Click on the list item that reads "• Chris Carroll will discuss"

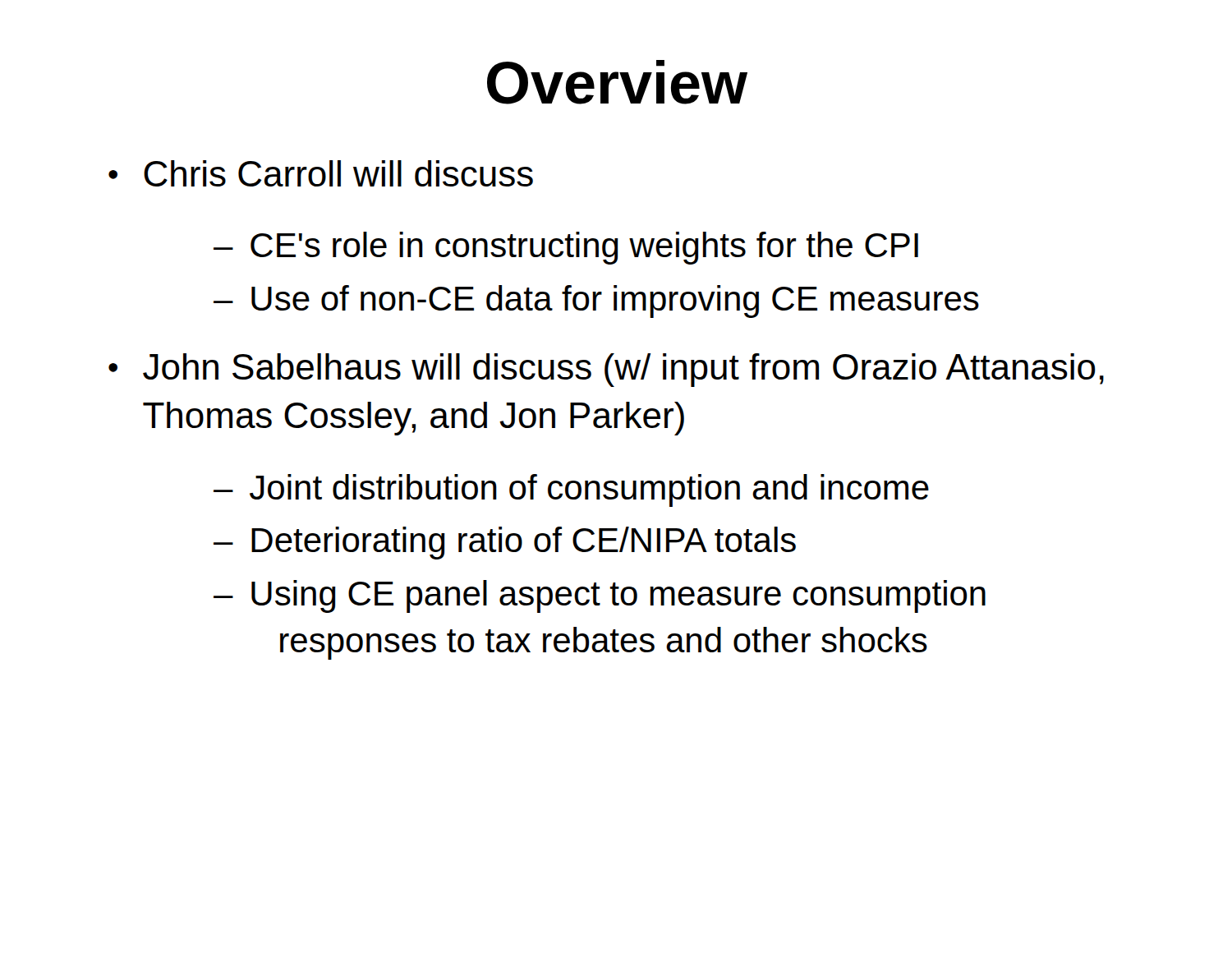pyautogui.click(x=320, y=174)
